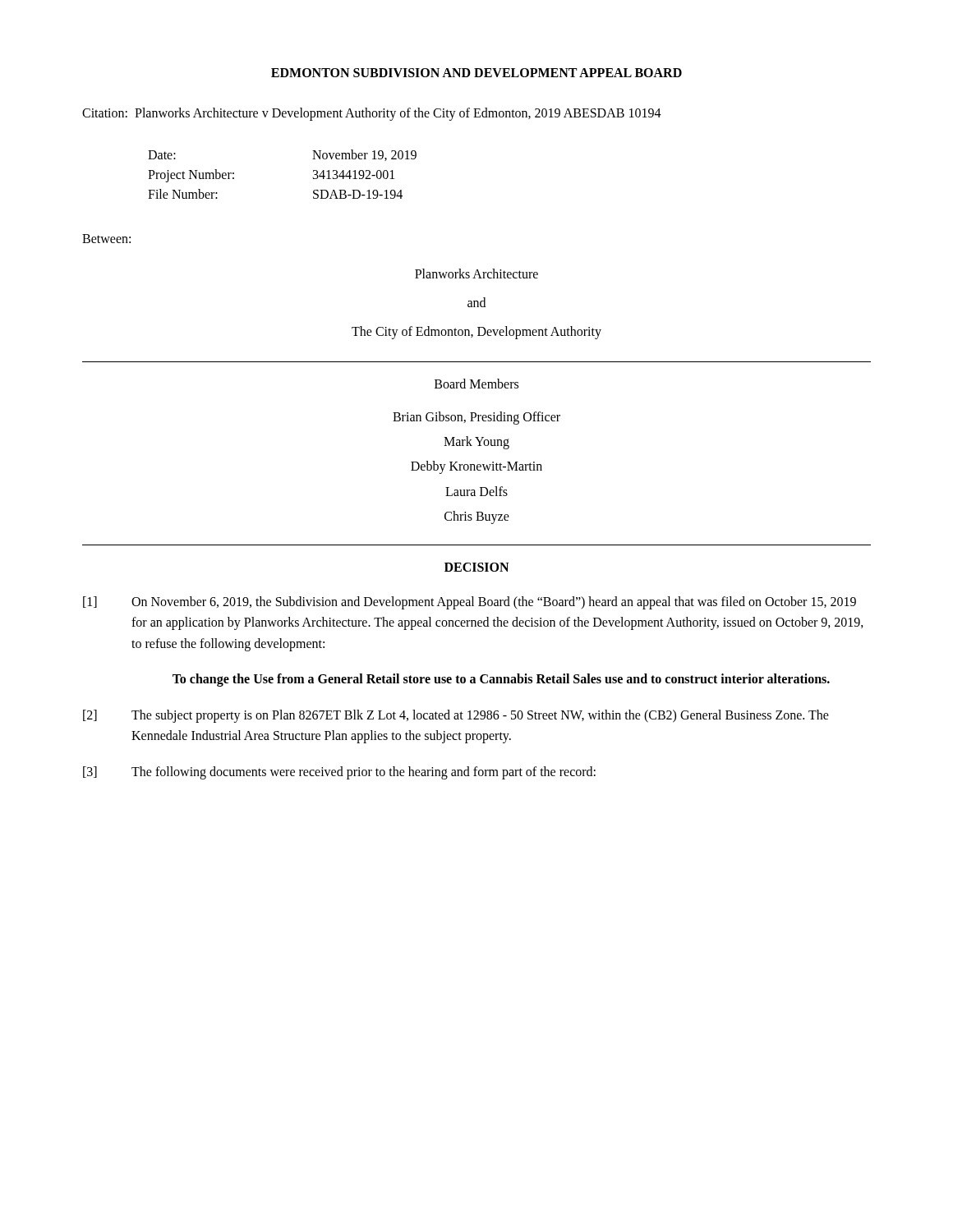The height and width of the screenshot is (1232, 953).
Task: Locate the title that opens with "EDMONTON SUBDIVISION AND DEVELOPMENT APPEAL"
Action: click(x=476, y=73)
